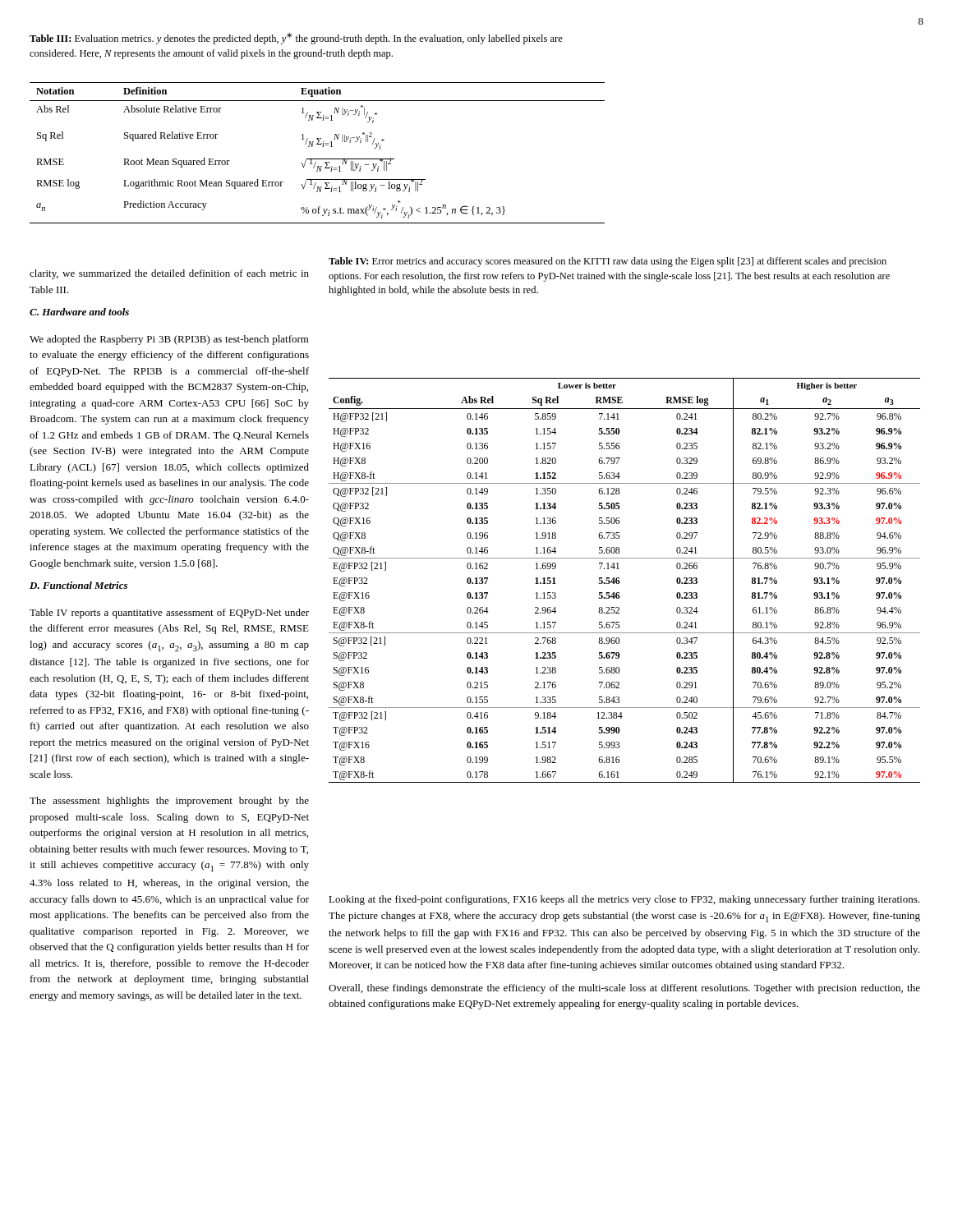This screenshot has height=1232, width=953.
Task: Locate the table with the text "a 3"
Action: click(x=624, y=580)
